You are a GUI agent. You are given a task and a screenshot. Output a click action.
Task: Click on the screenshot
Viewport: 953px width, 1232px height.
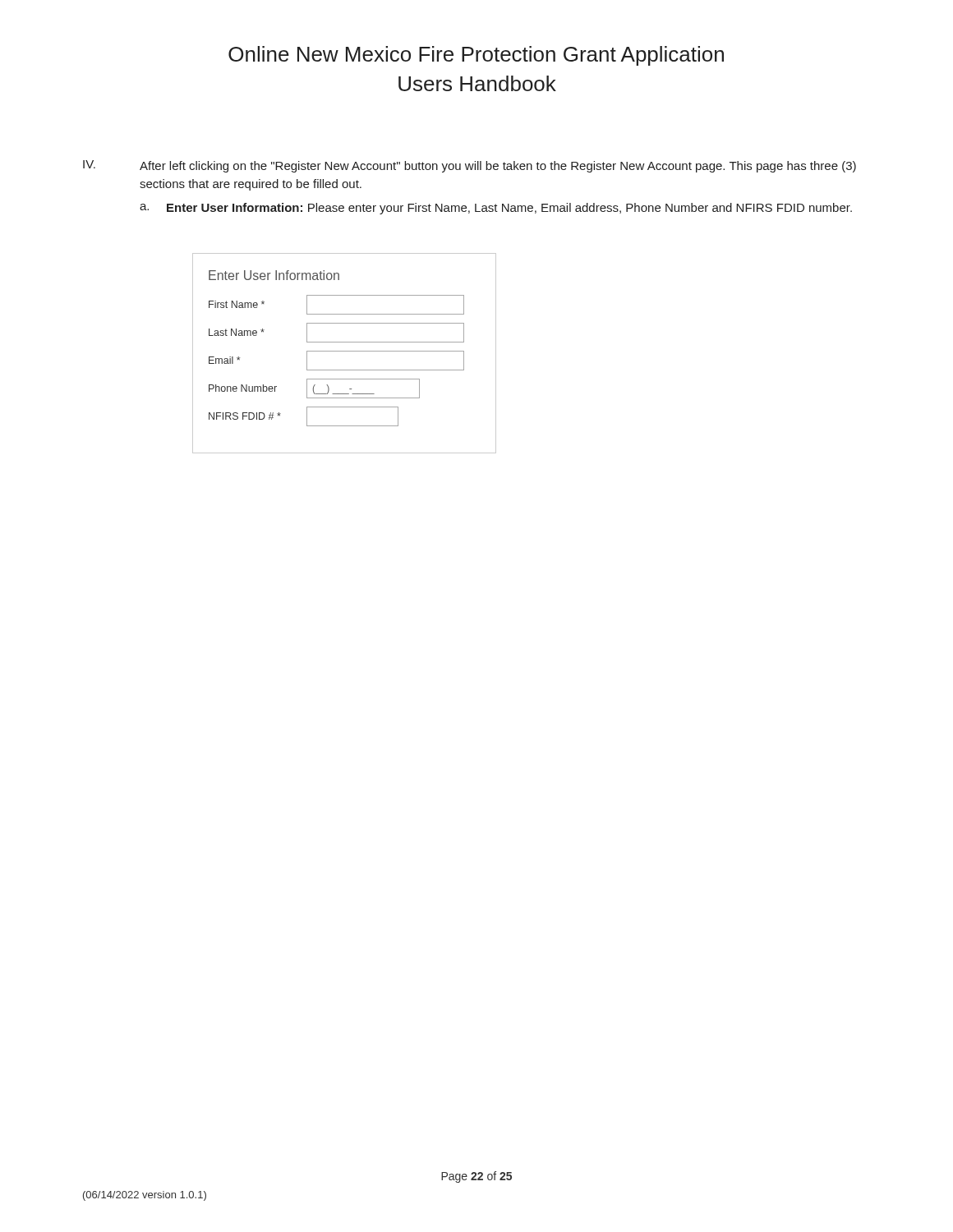tap(527, 344)
